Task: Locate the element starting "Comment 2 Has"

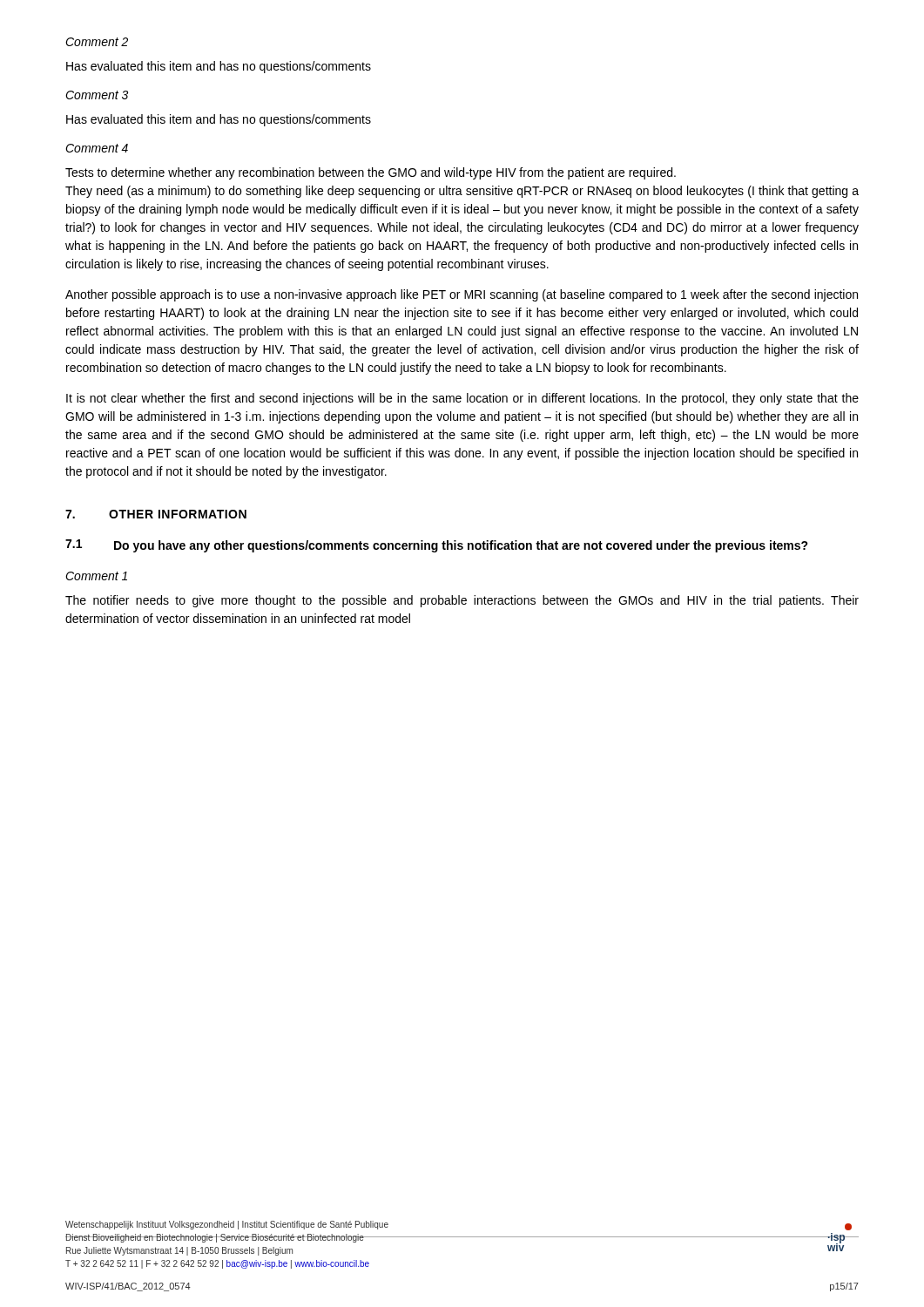Action: [x=97, y=42]
